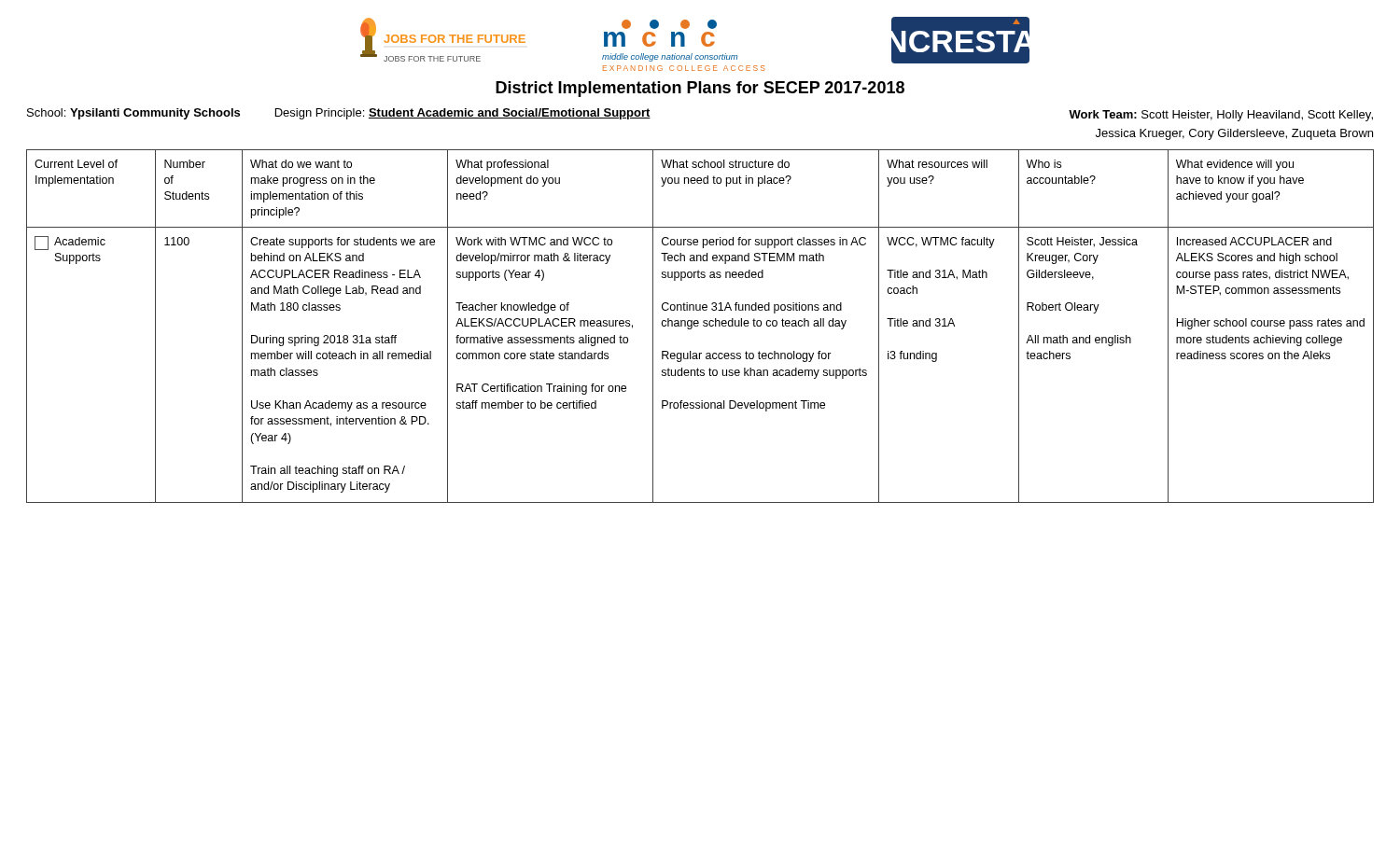Locate the title
1400x850 pixels.
[x=700, y=88]
